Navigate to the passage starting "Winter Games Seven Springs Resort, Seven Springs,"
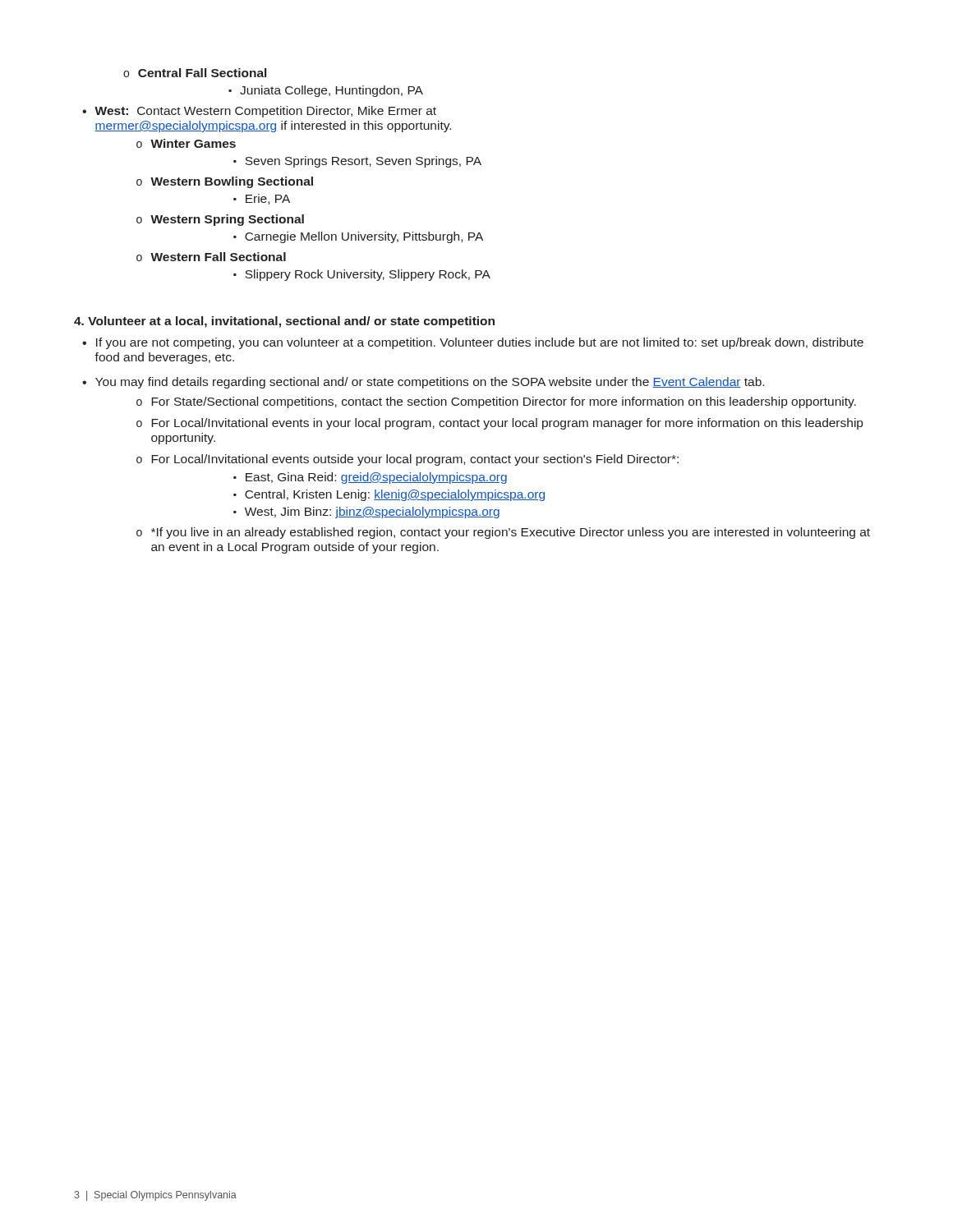Image resolution: width=953 pixels, height=1232 pixels. pos(193,143)
